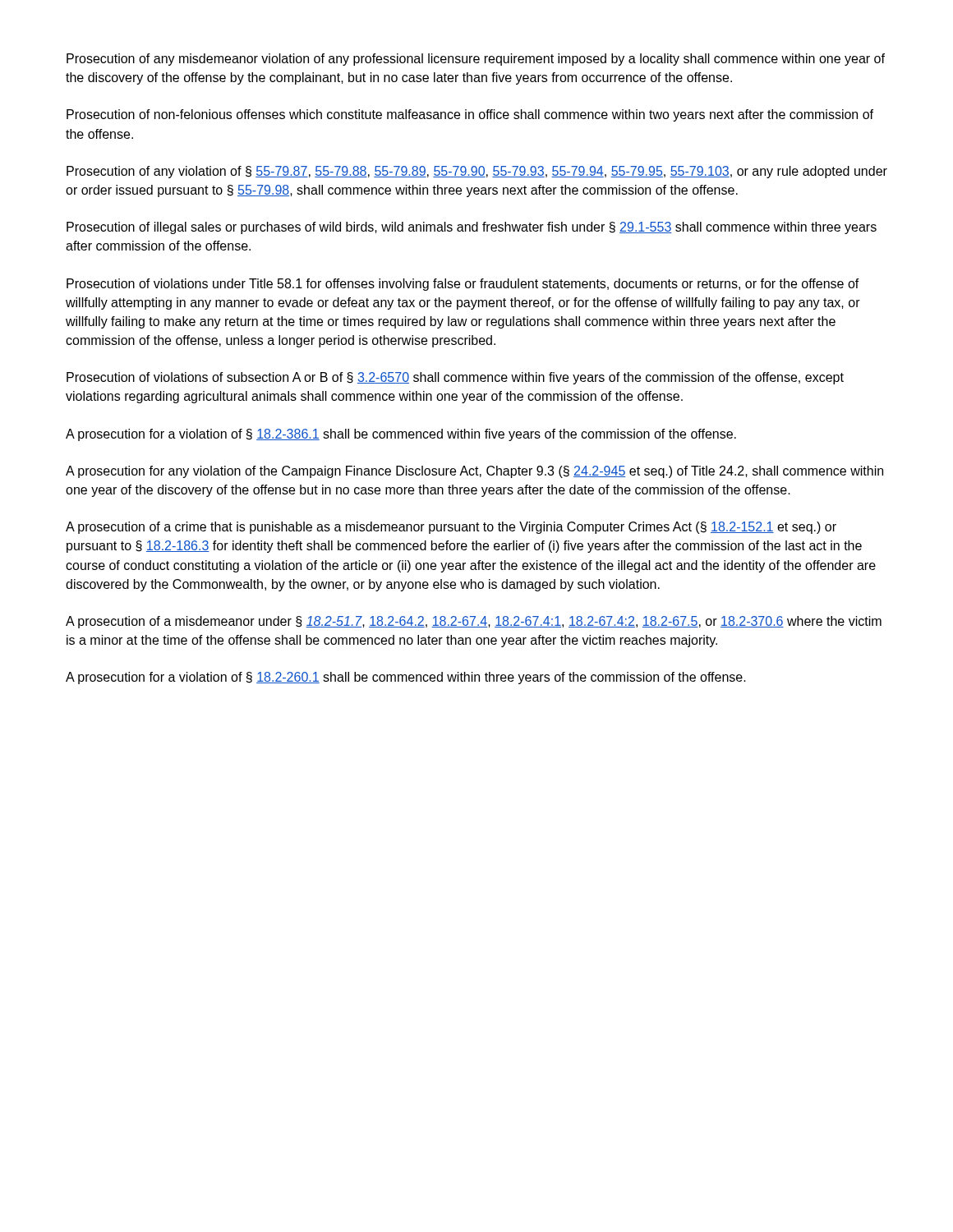Locate the text block that reads "Prosecution of any violation of §"
The height and width of the screenshot is (1232, 953).
476,181
